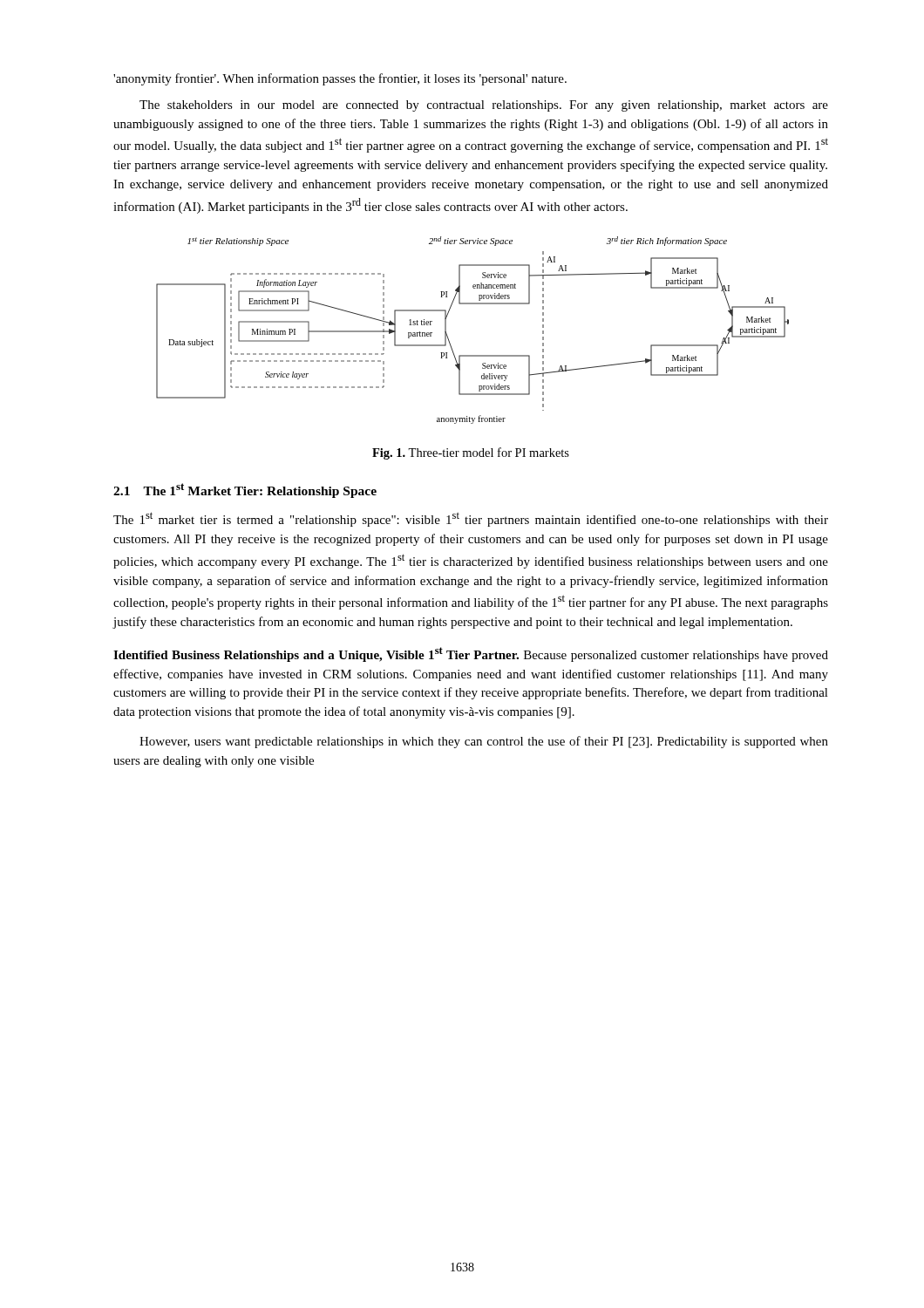Viewport: 924px width, 1308px height.
Task: Select the text block that says "The stakeholders in our model are connected by"
Action: coord(471,155)
